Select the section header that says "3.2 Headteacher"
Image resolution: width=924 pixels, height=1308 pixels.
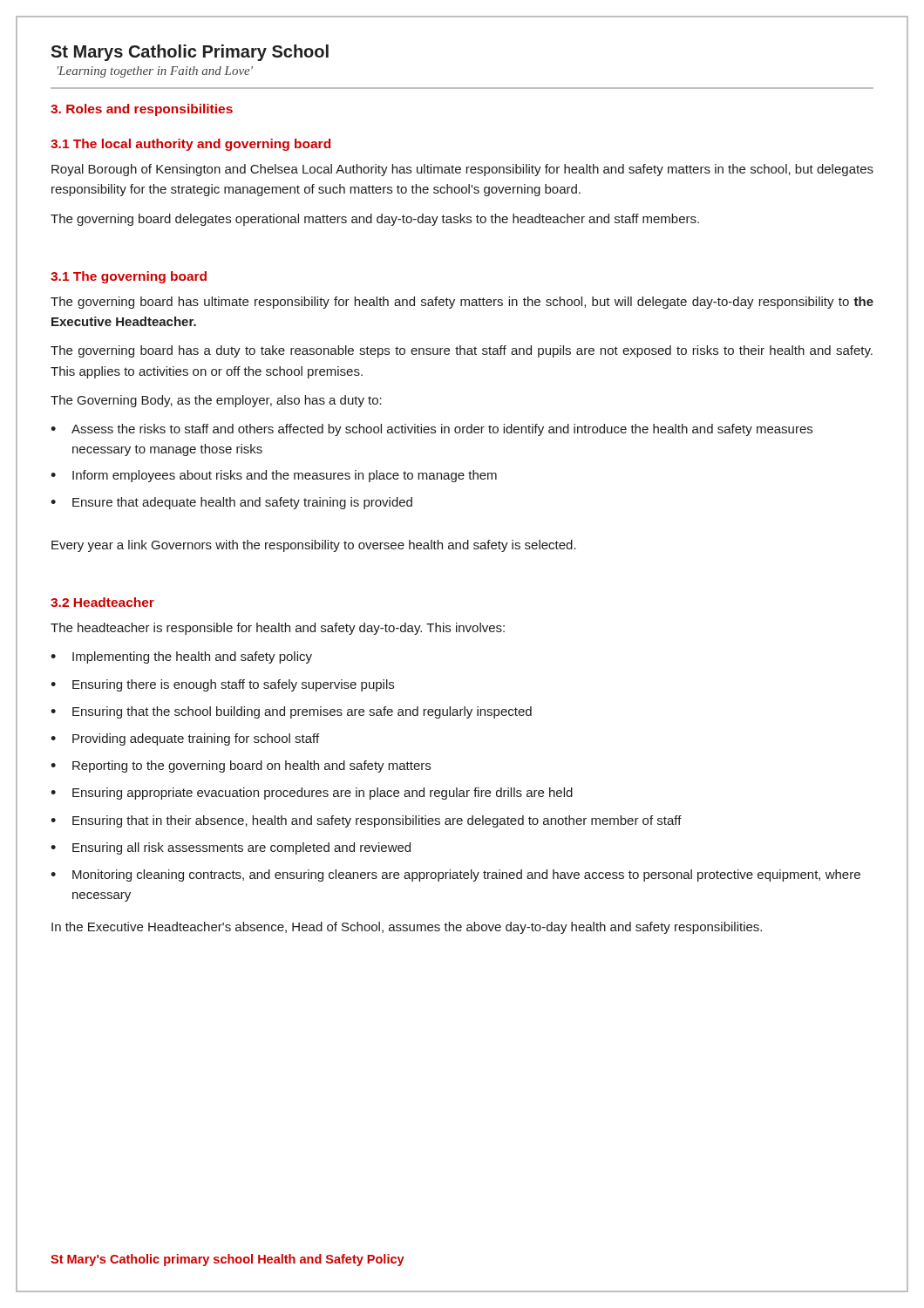102,602
